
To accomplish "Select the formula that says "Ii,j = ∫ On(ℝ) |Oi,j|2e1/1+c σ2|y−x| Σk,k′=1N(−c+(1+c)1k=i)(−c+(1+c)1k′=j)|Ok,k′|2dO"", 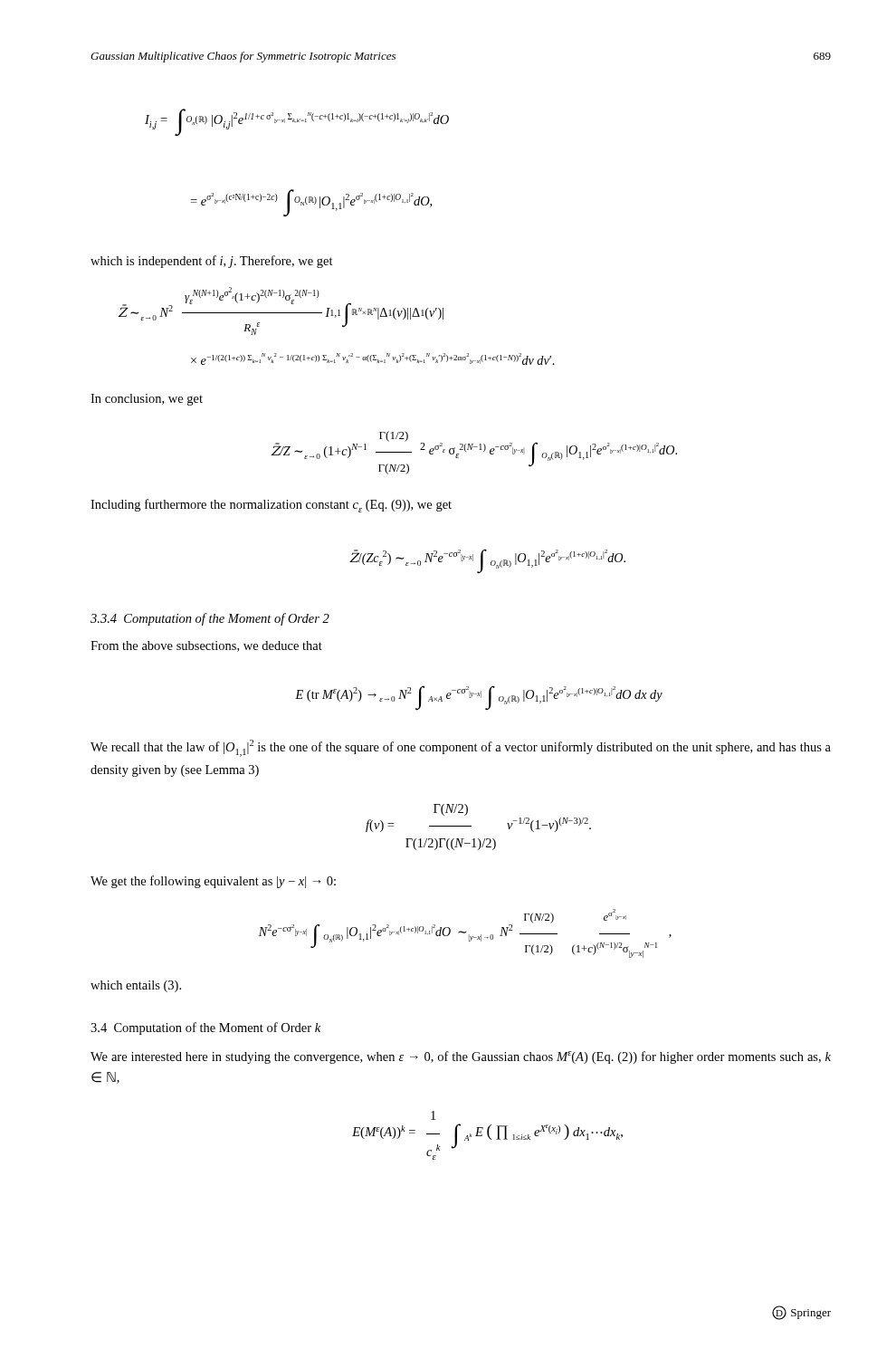I will [x=297, y=122].
